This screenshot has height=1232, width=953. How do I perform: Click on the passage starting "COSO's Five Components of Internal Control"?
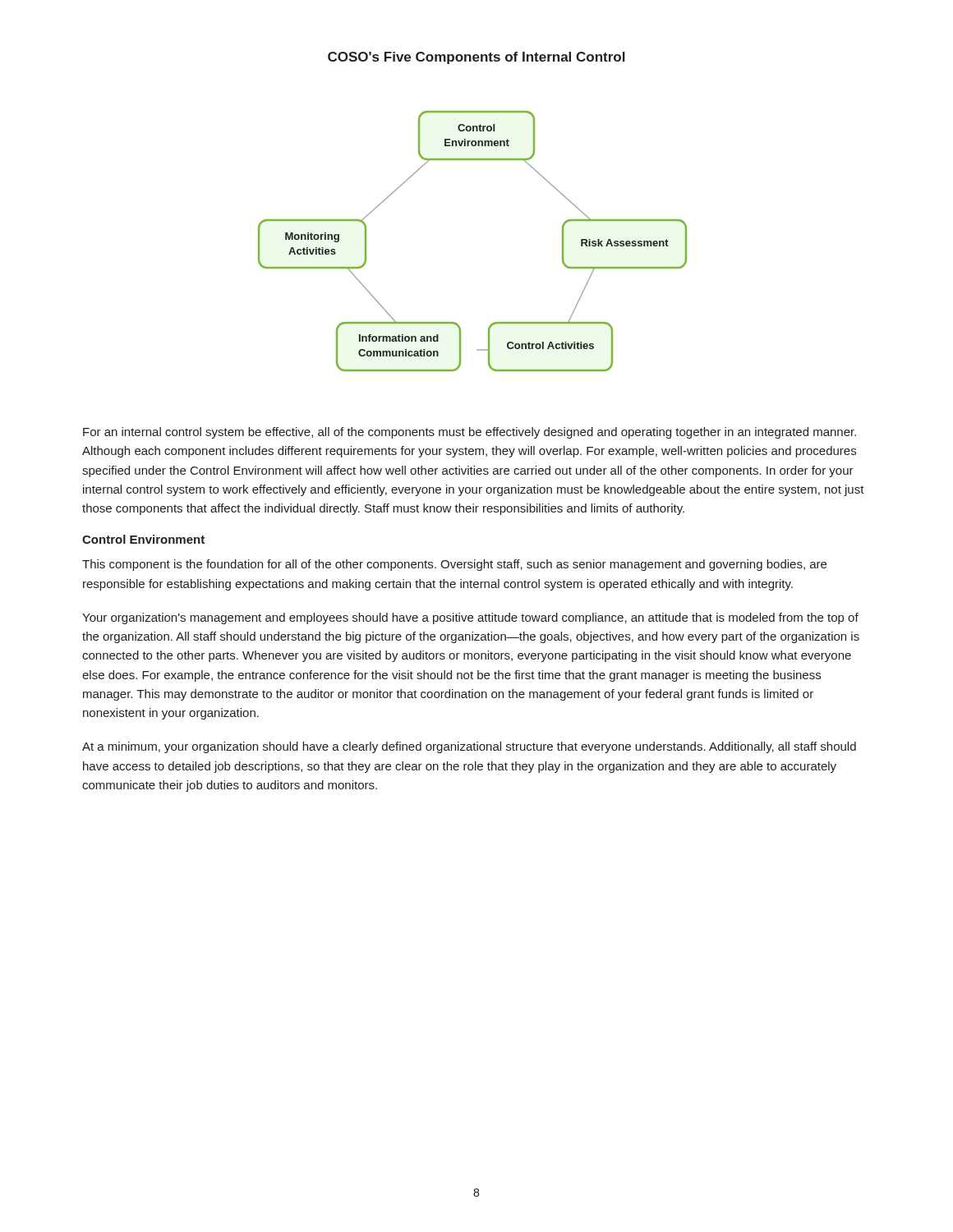(x=476, y=57)
